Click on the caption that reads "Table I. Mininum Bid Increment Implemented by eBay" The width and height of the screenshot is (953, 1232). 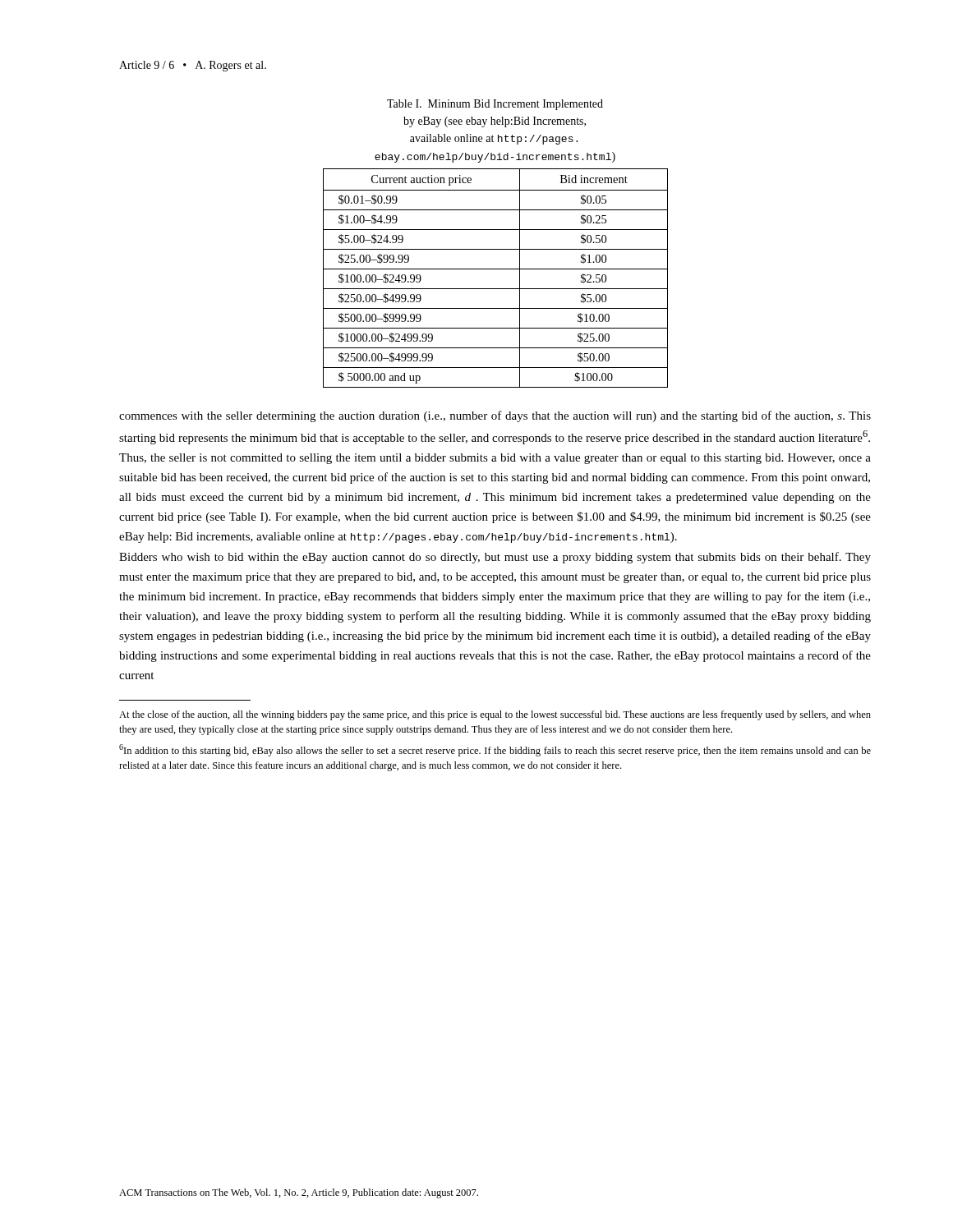495,130
